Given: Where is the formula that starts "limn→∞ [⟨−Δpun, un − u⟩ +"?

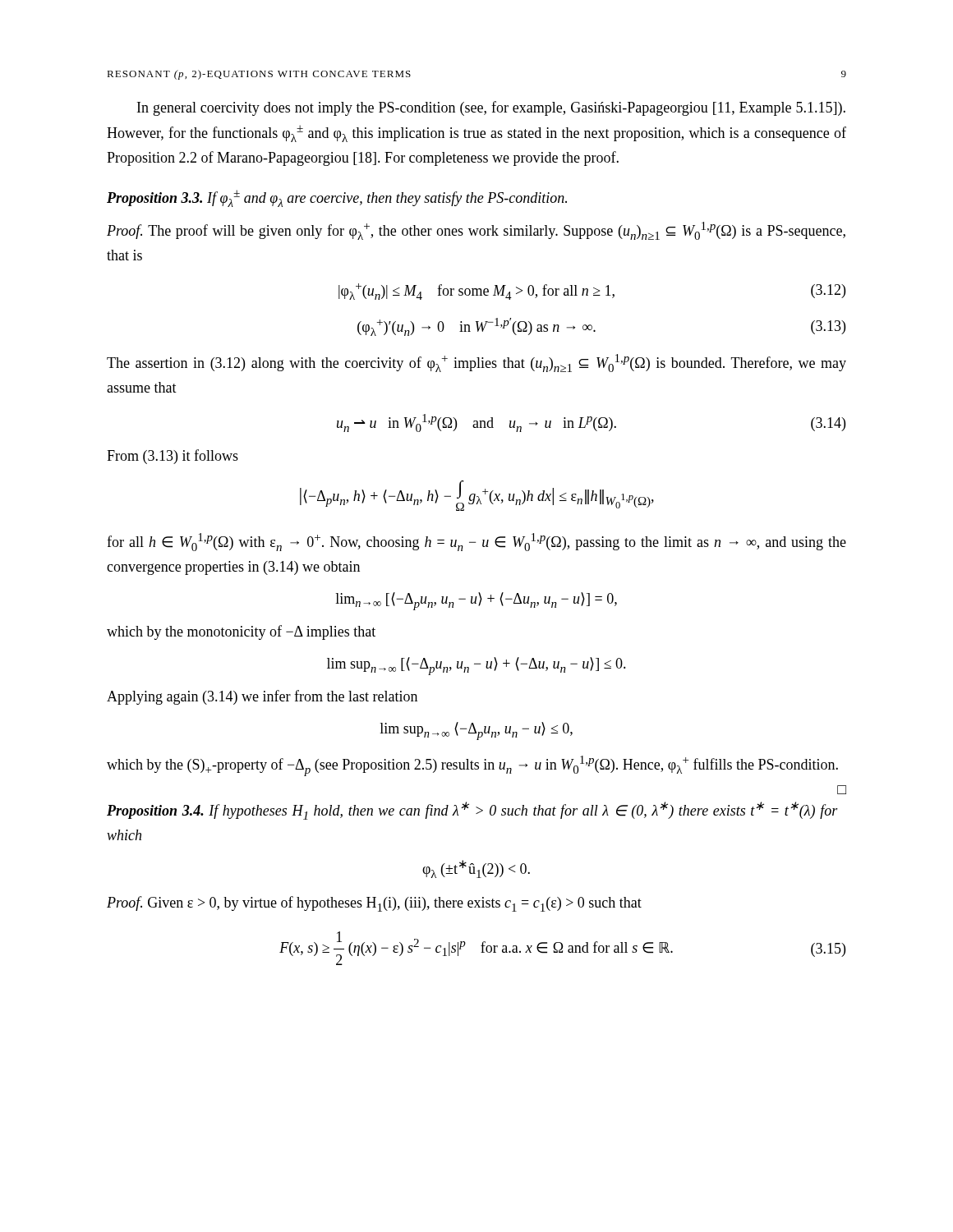Looking at the screenshot, I should [476, 600].
